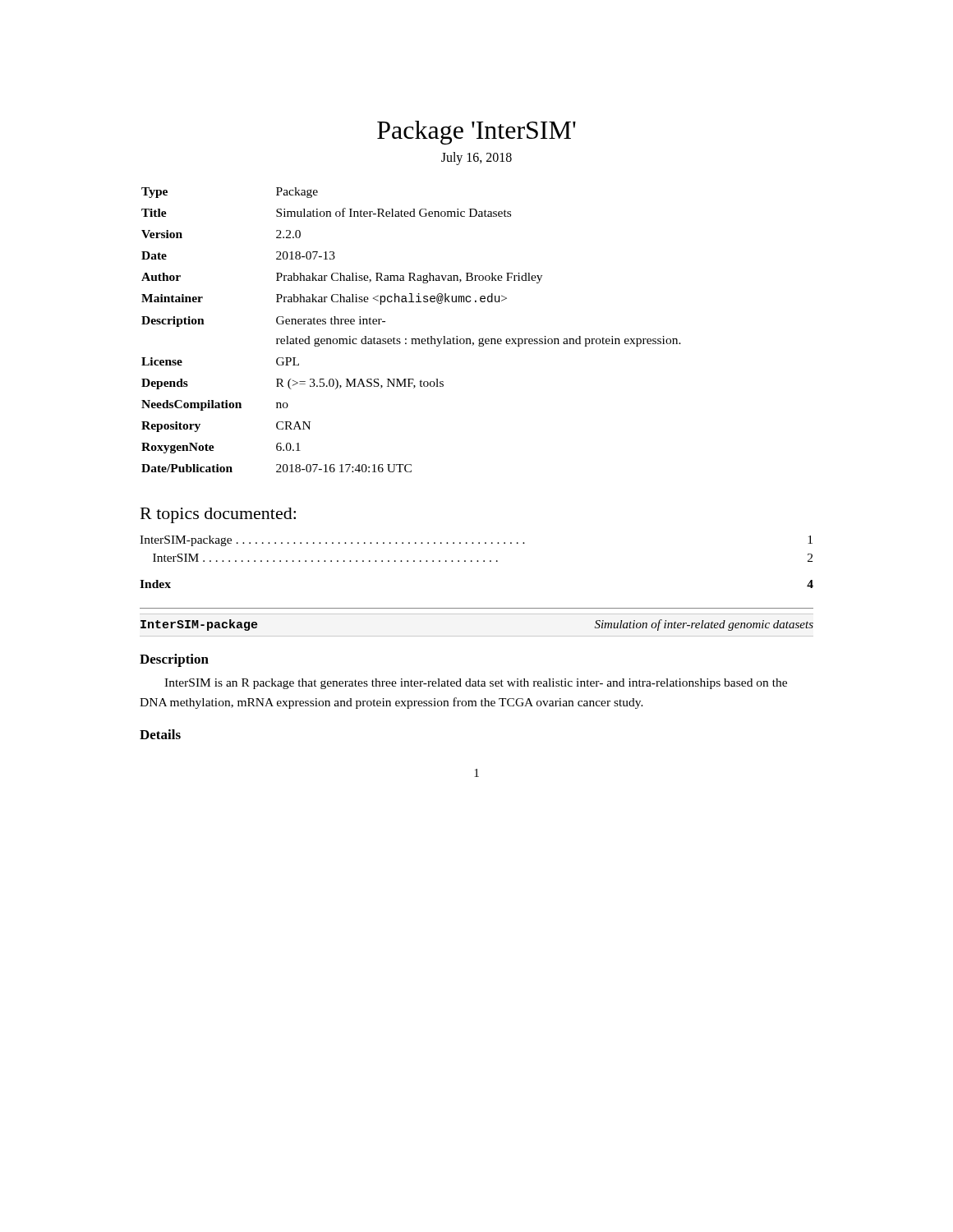Select the title that says "Package 'InterSIM' July 16,"

(x=476, y=140)
